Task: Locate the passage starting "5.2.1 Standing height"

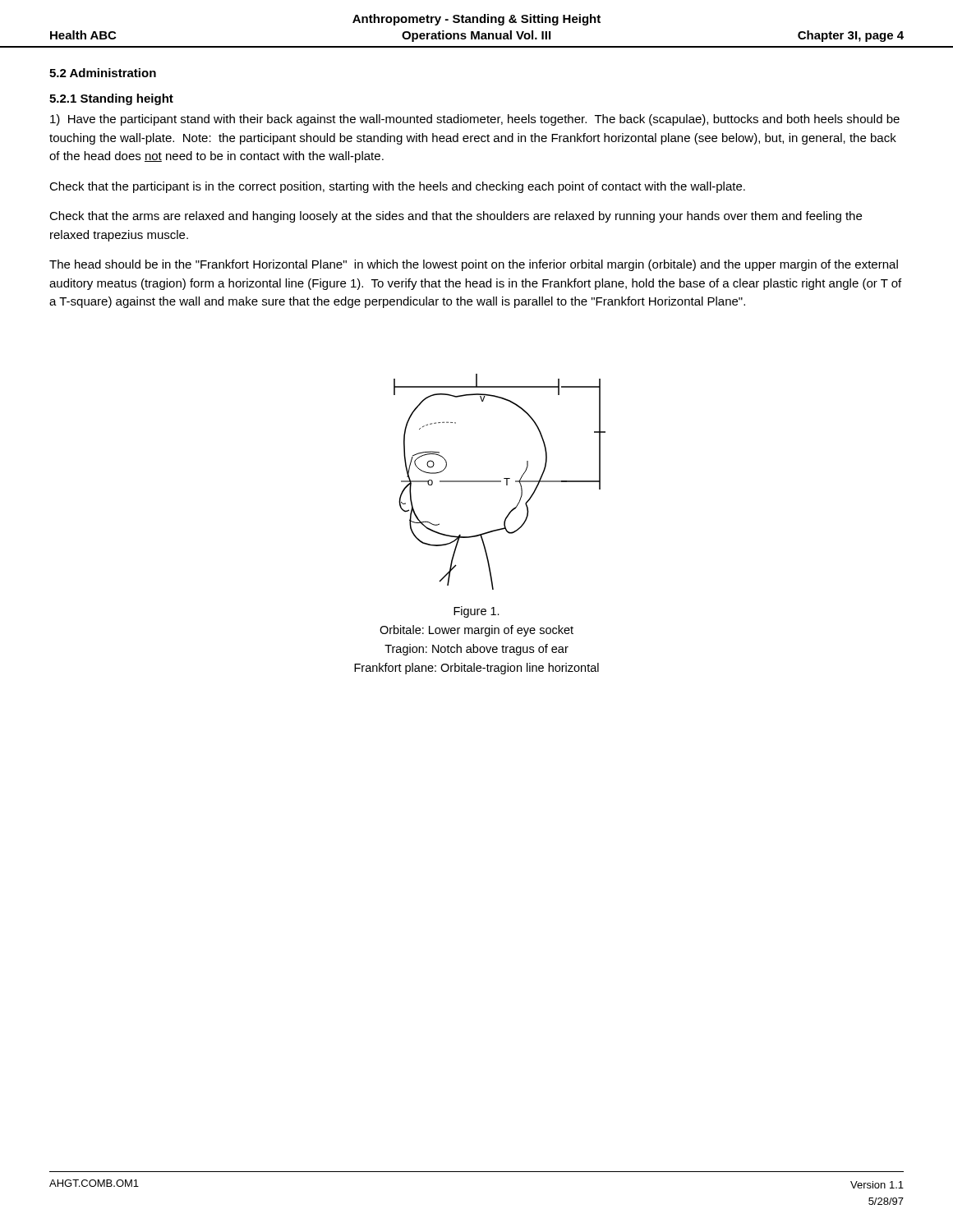Action: coord(111,98)
